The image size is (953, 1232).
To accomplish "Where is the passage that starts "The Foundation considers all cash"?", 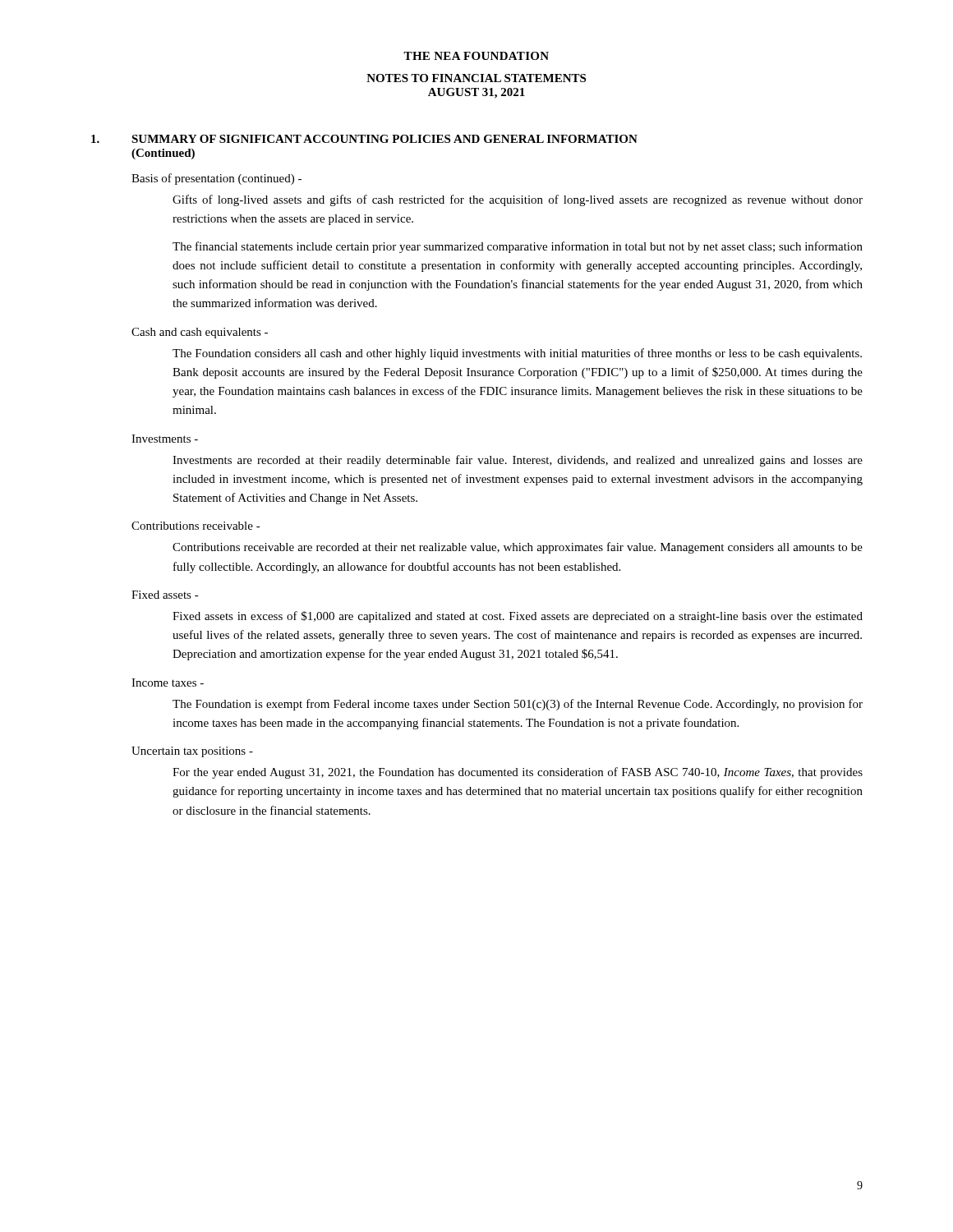I will 518,381.
